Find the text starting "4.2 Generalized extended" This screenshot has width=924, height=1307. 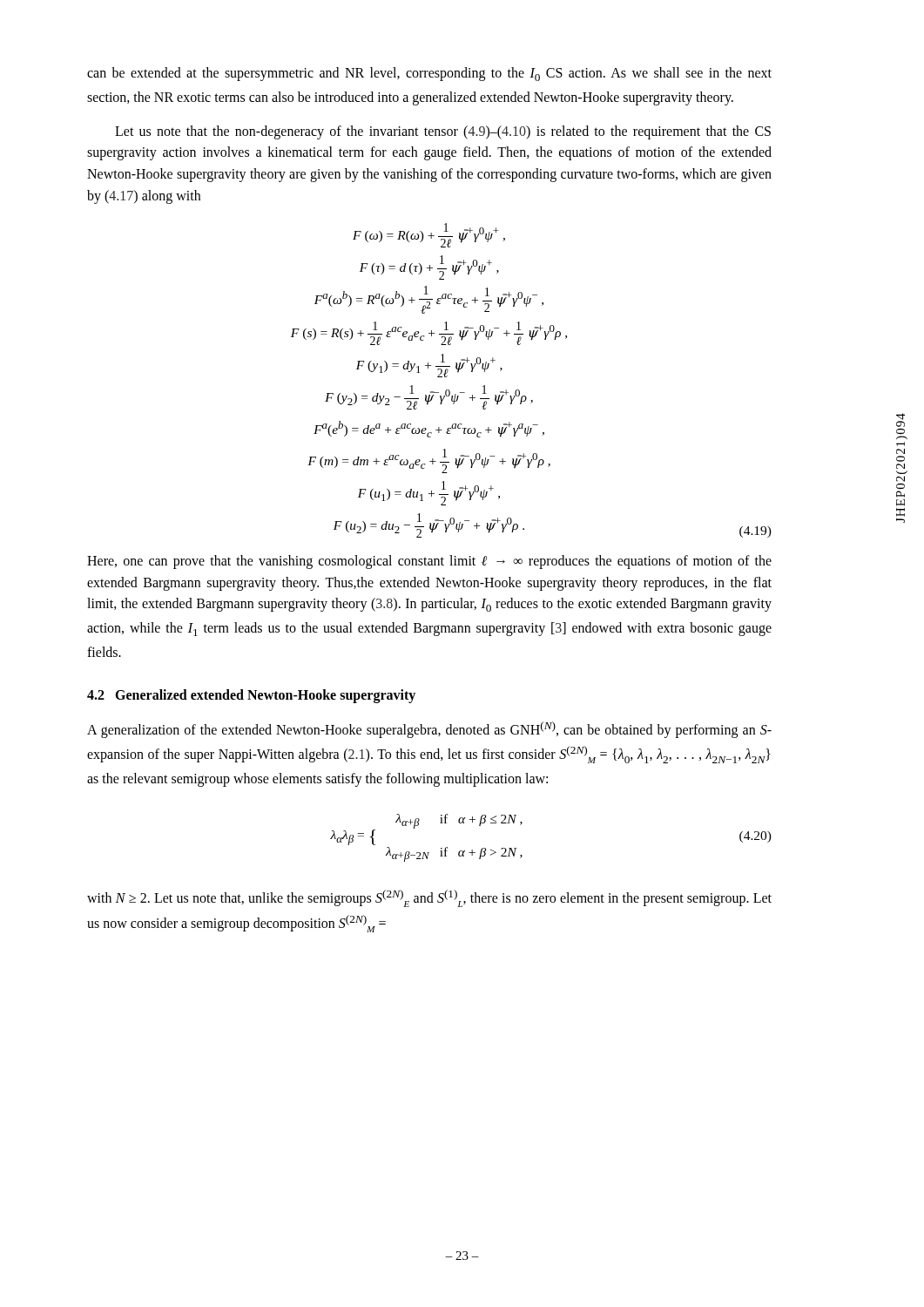coord(251,696)
